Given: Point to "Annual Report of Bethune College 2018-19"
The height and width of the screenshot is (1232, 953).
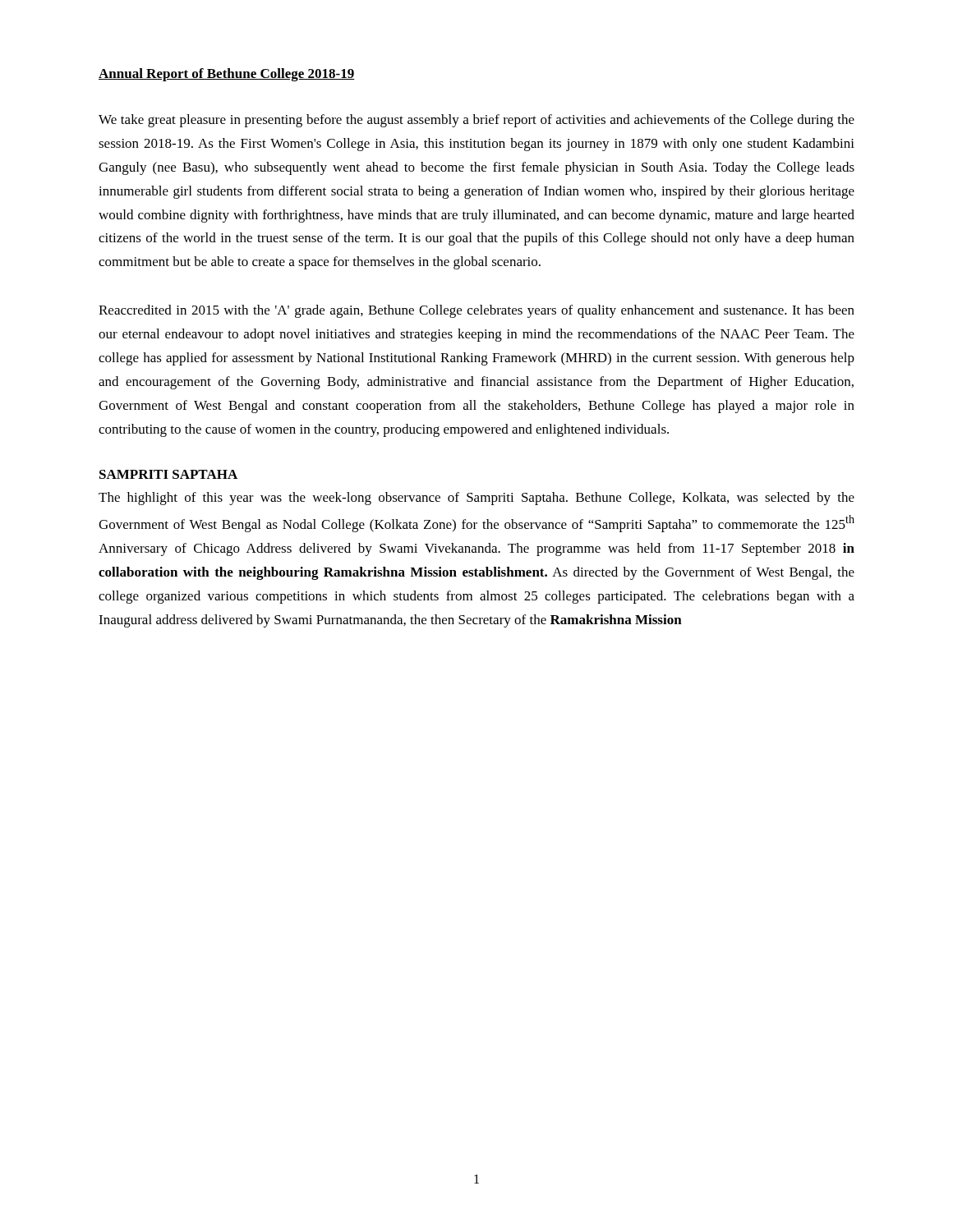Looking at the screenshot, I should coord(226,73).
